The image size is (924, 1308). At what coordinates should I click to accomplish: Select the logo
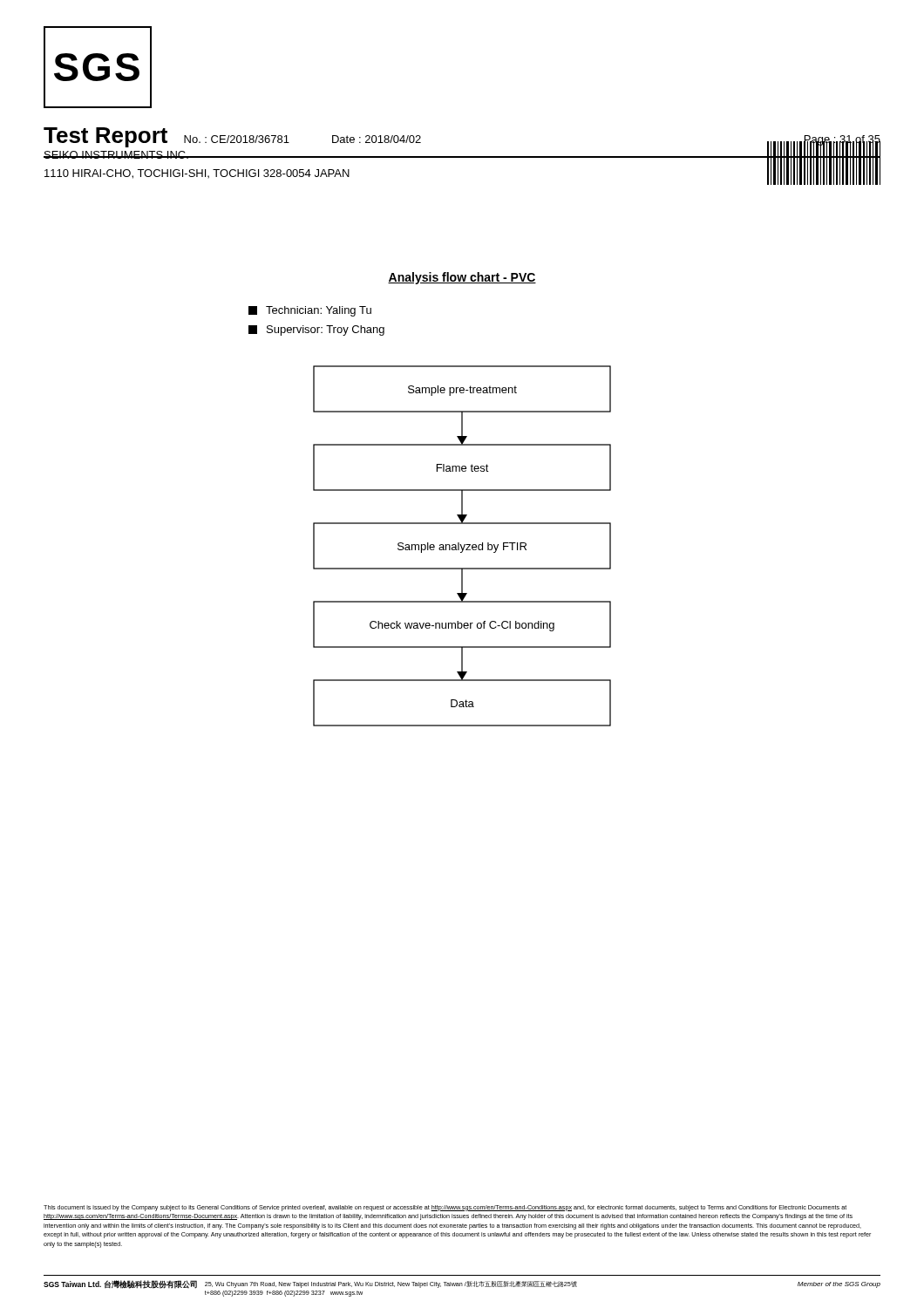(x=98, y=67)
